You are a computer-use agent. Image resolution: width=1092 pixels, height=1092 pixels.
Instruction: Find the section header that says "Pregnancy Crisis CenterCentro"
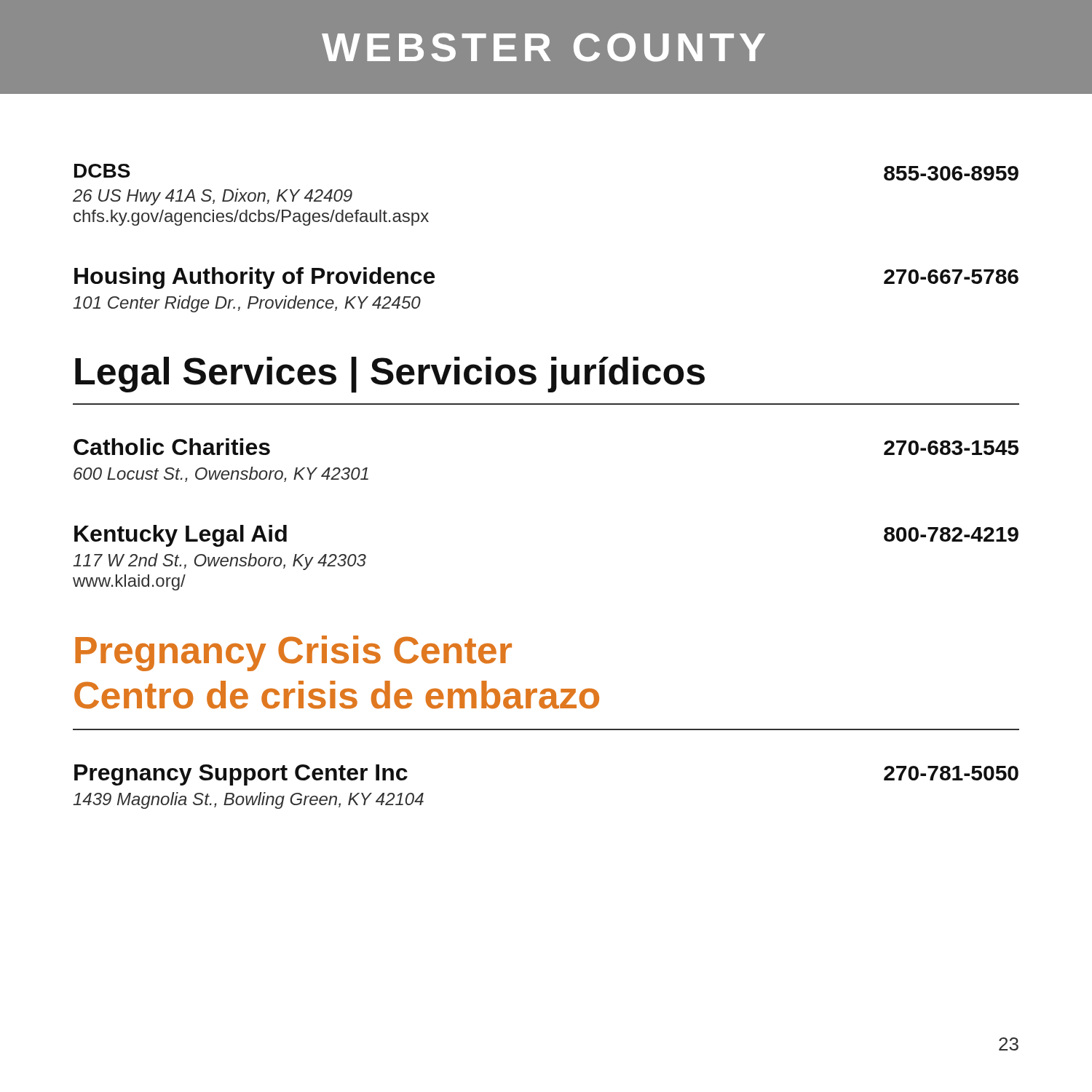546,679
